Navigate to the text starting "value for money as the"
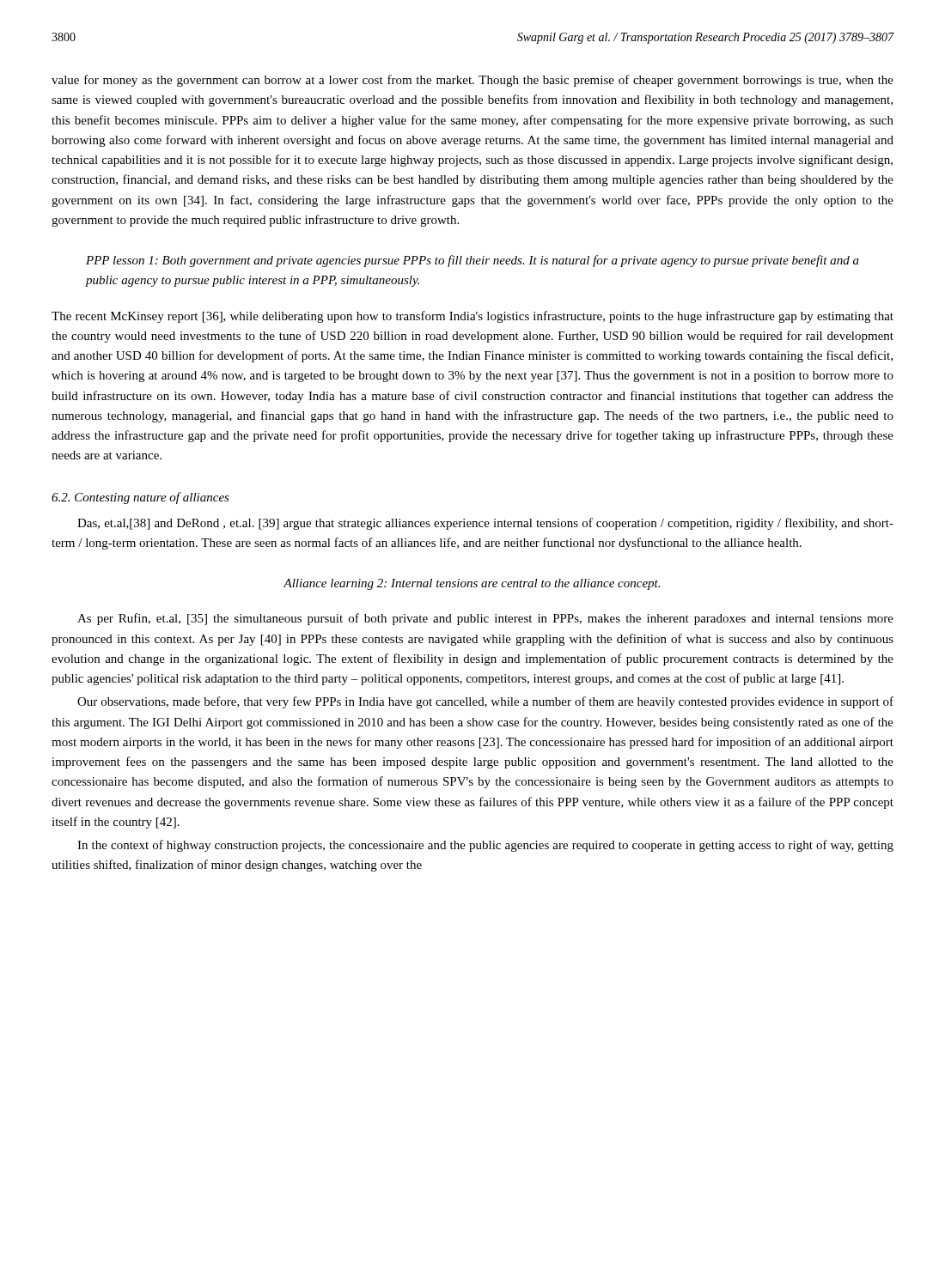Screen dimensions: 1288x945 click(x=472, y=150)
